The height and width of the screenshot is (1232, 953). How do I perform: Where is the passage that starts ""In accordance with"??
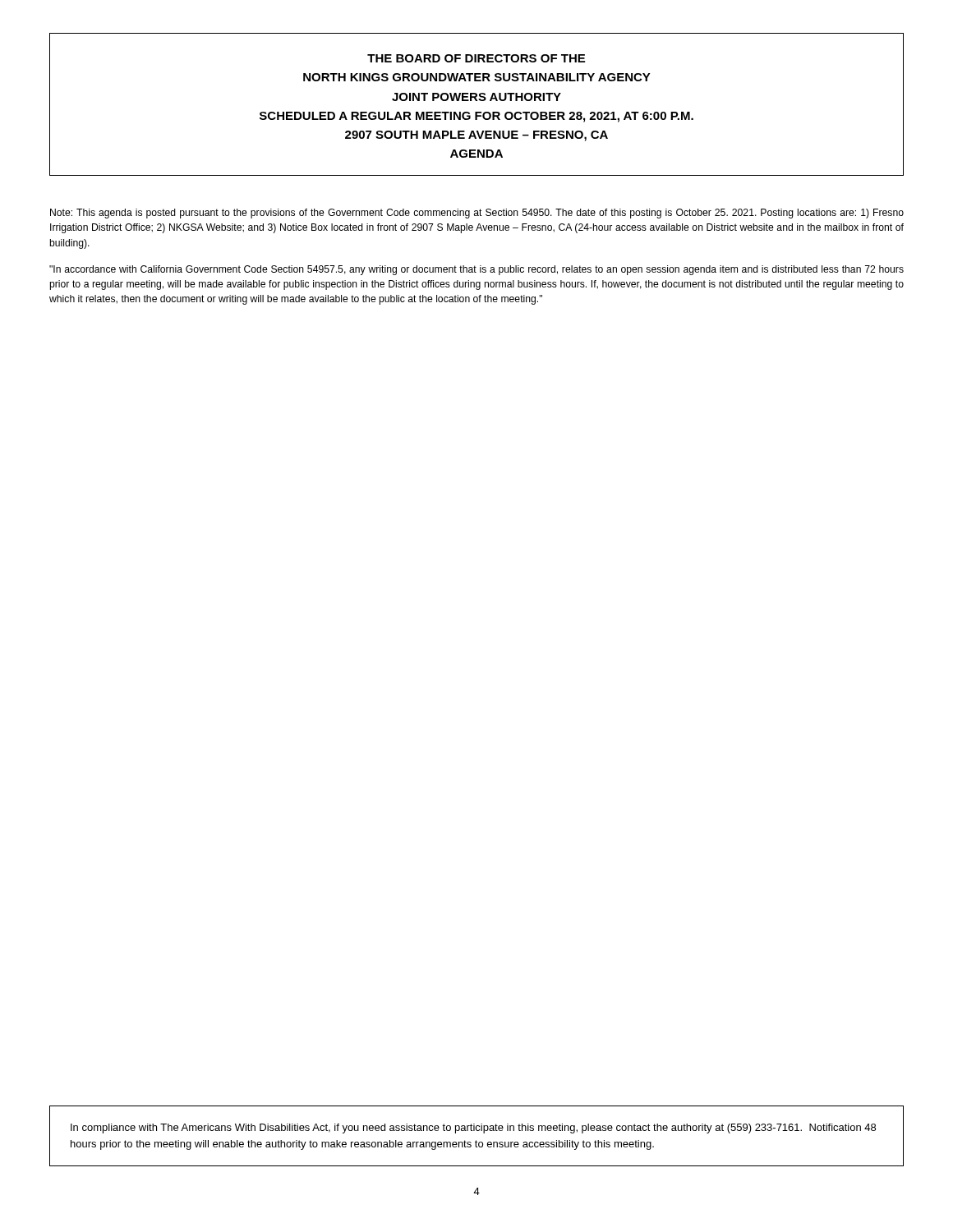click(x=476, y=284)
